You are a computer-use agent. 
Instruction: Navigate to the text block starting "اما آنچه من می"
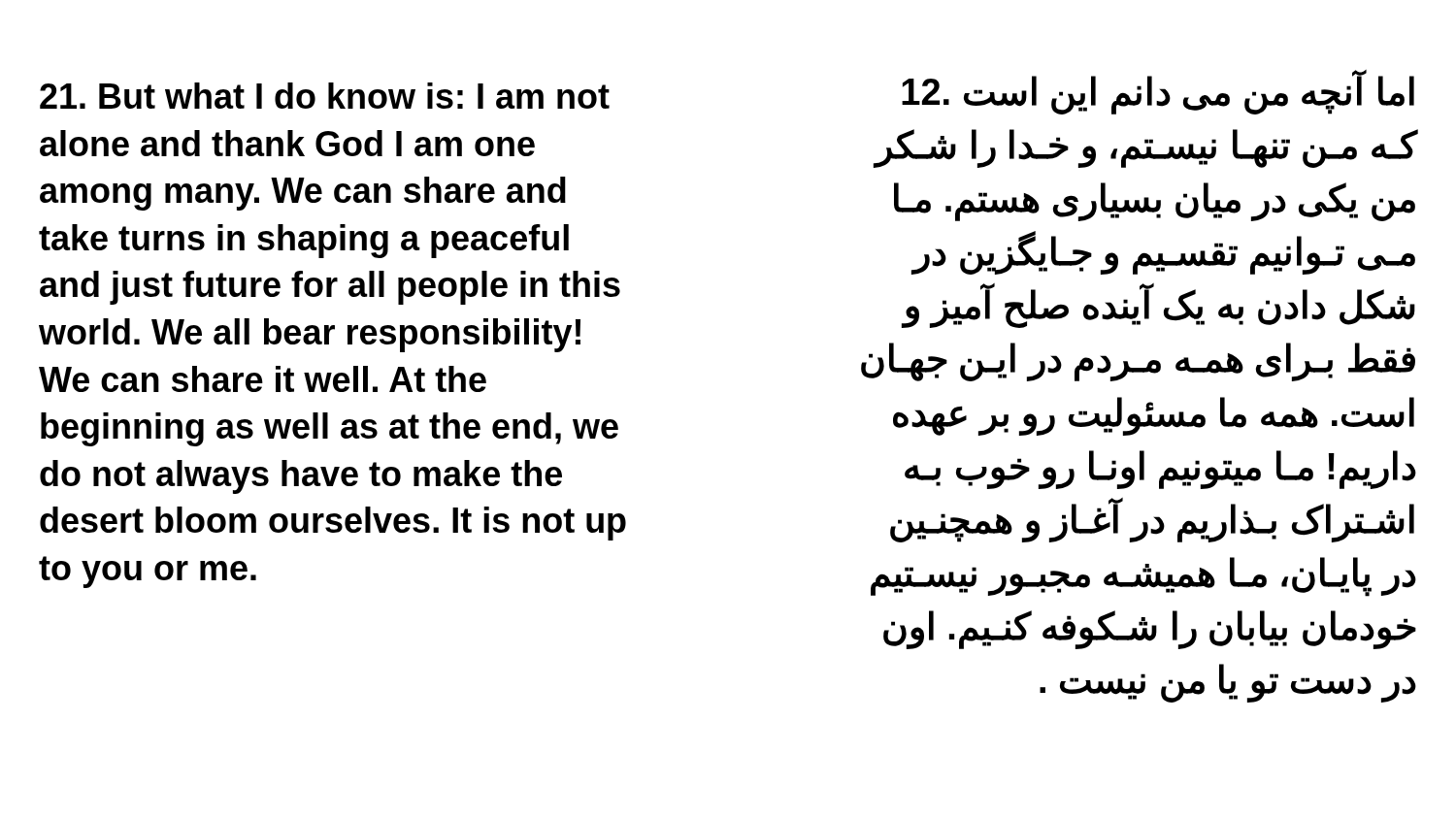coord(1053,387)
